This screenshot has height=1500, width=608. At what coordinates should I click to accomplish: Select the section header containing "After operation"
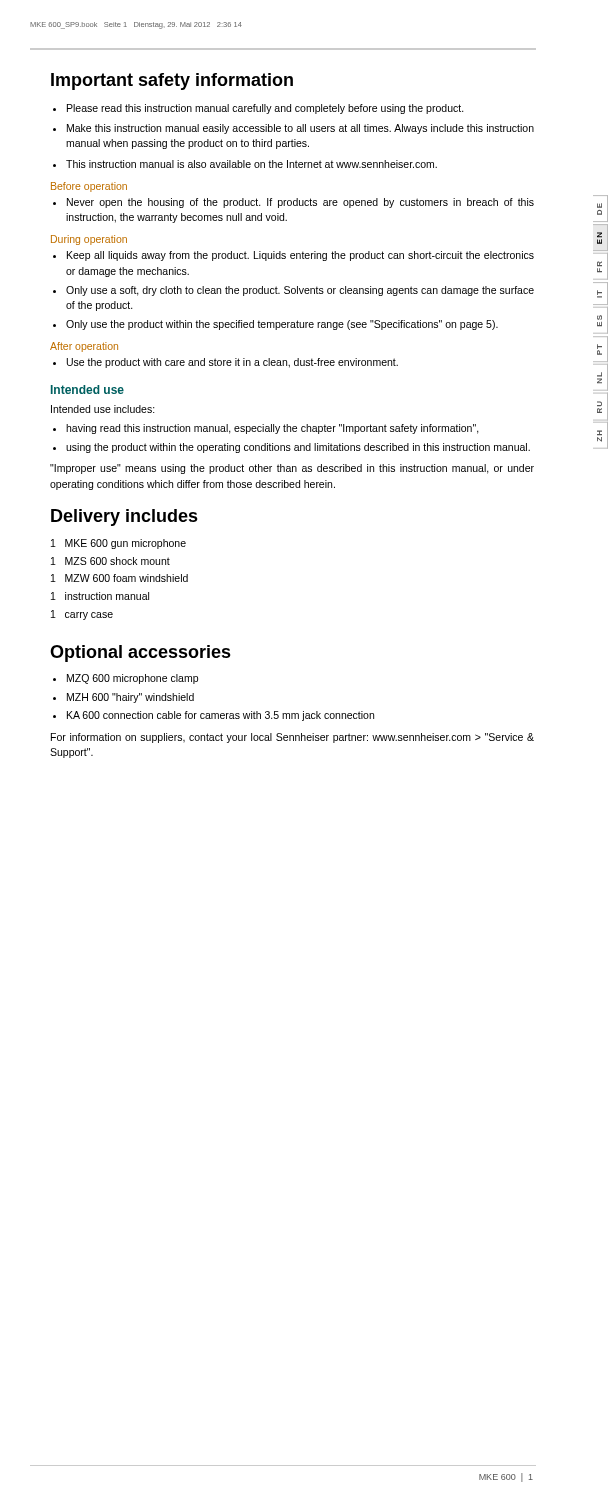click(x=84, y=346)
